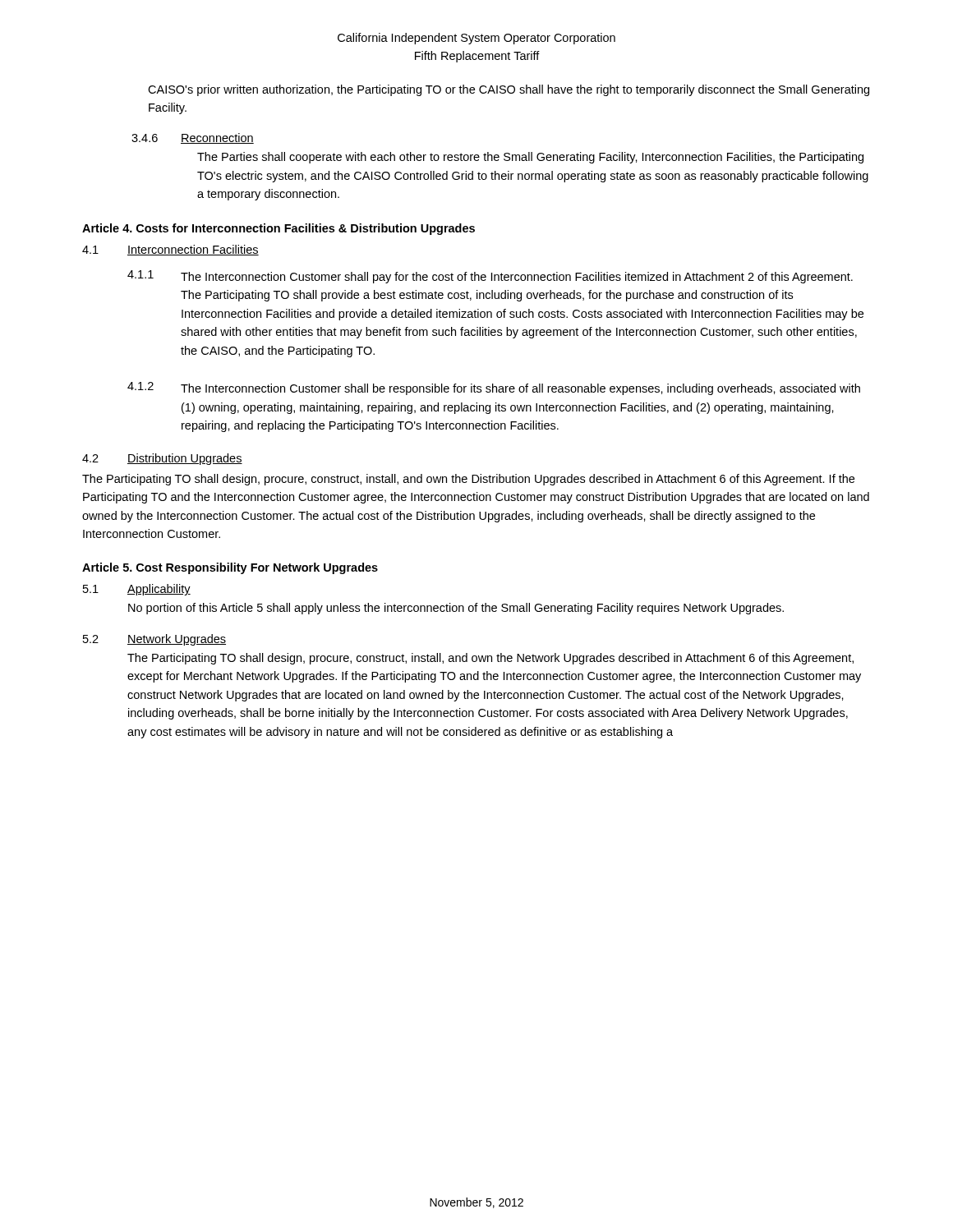The image size is (953, 1232).
Task: Find "5.1 Applicability" on this page
Action: pyautogui.click(x=136, y=589)
